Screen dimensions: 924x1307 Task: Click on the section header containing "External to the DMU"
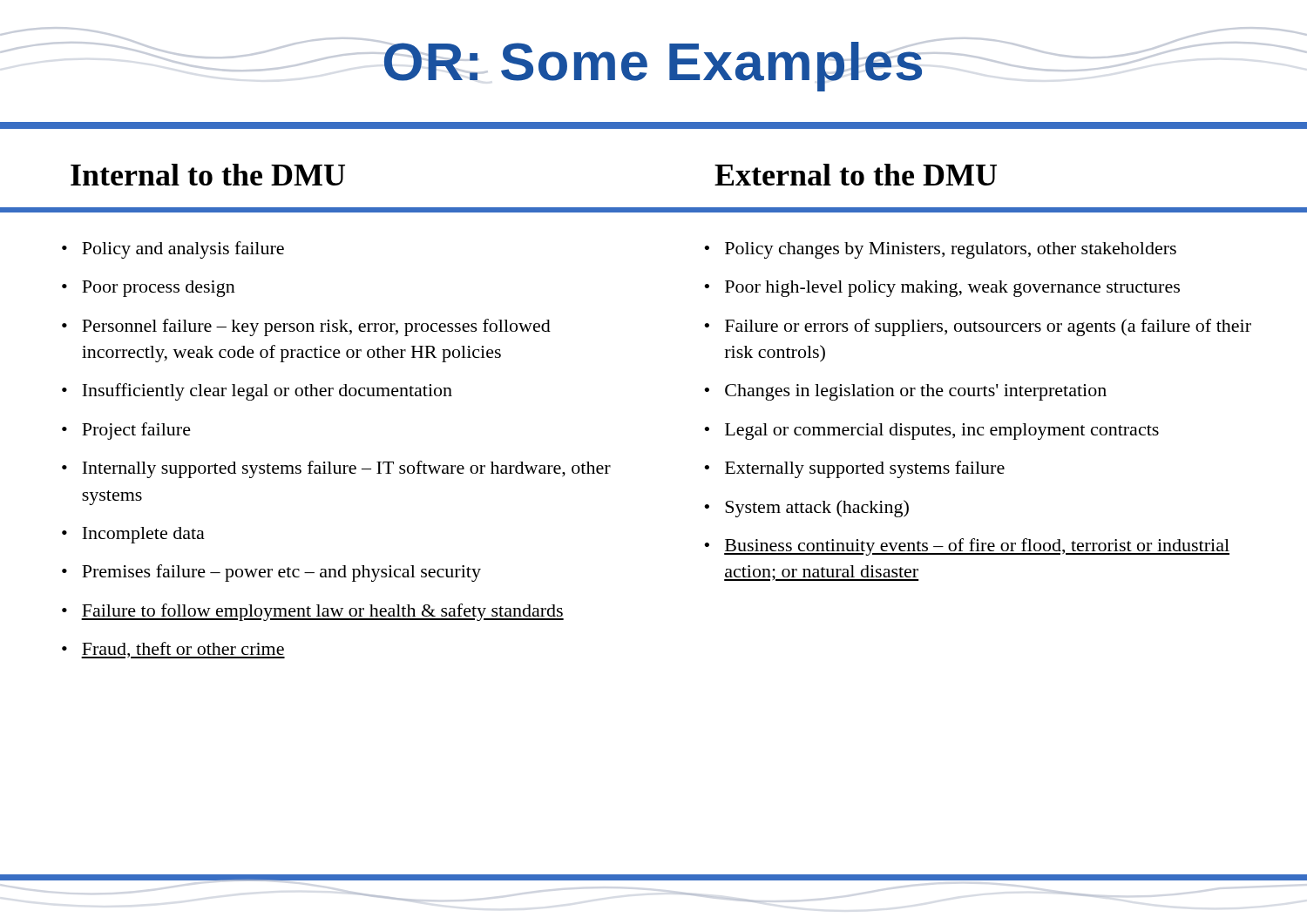point(856,175)
